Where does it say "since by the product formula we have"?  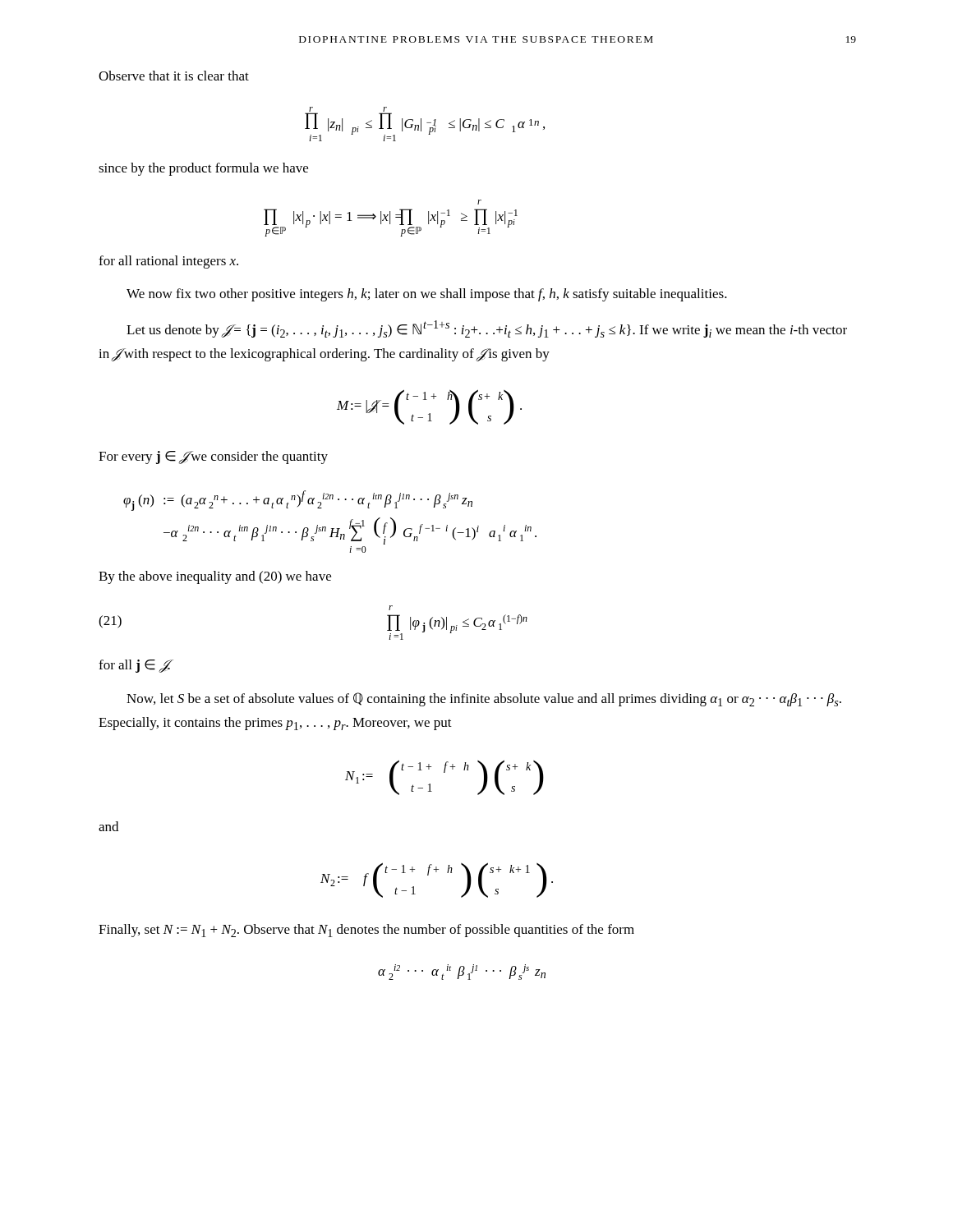[x=204, y=168]
